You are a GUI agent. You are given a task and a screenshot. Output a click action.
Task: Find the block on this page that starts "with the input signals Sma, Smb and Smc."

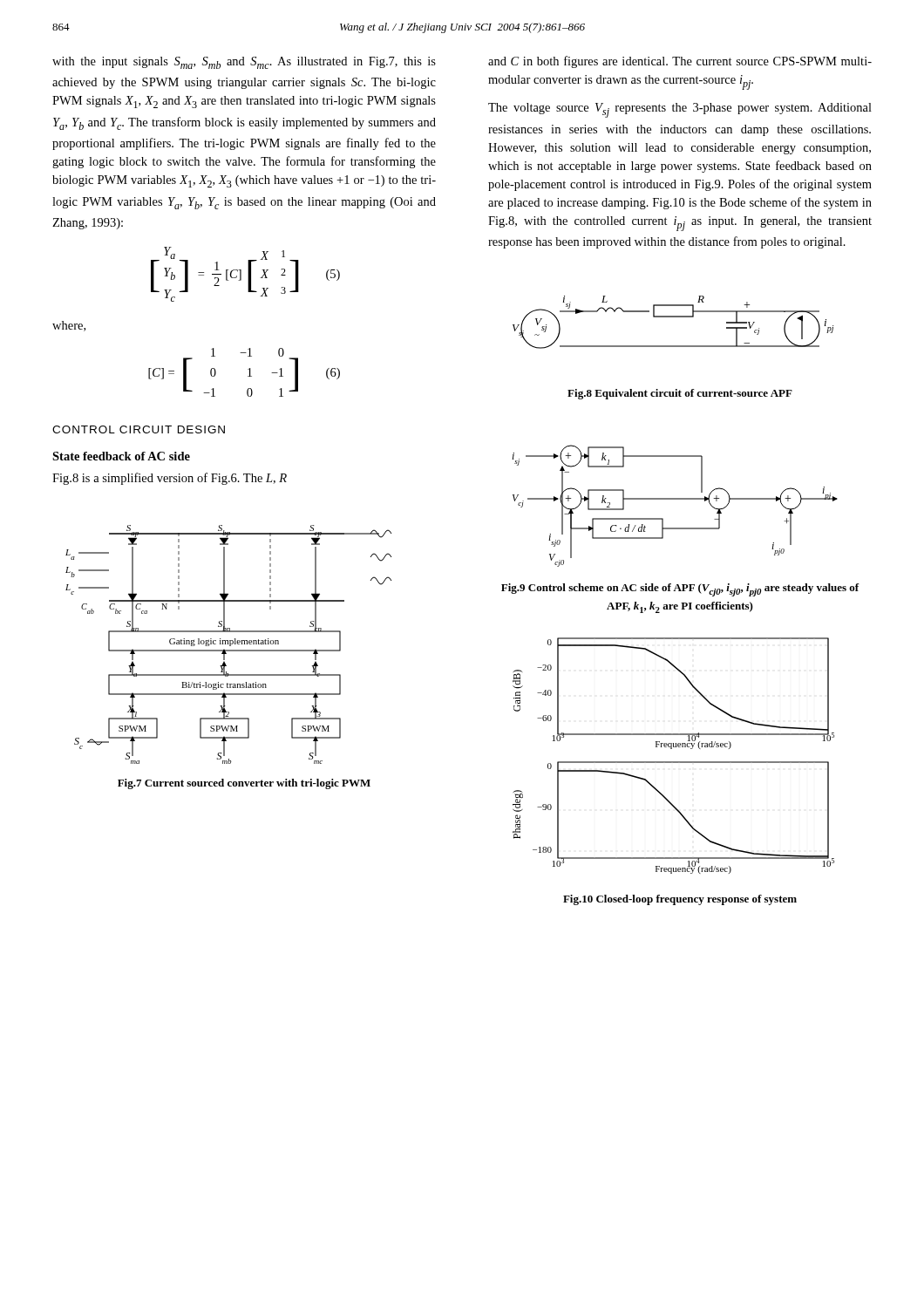244,142
